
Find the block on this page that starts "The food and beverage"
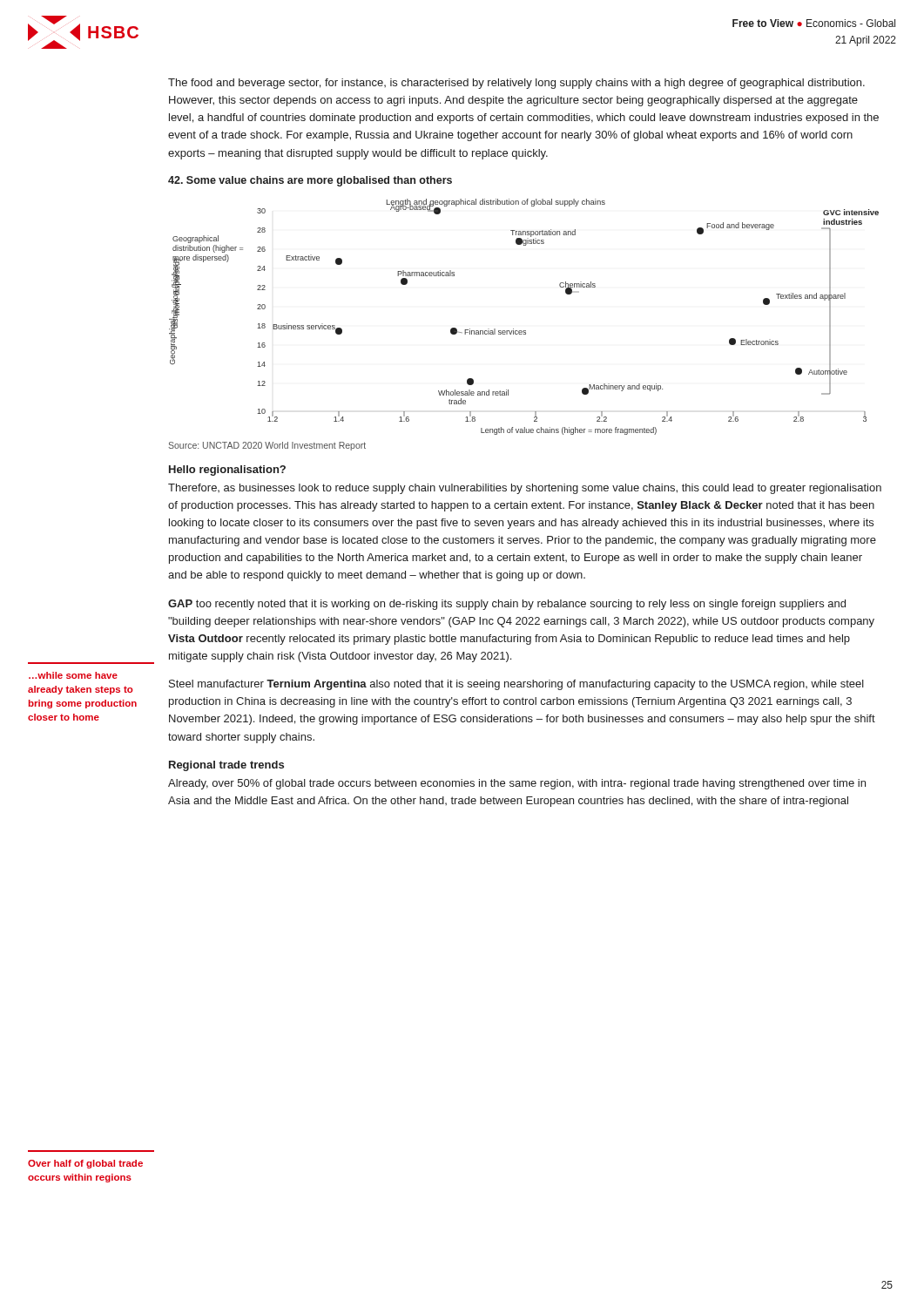tap(524, 117)
